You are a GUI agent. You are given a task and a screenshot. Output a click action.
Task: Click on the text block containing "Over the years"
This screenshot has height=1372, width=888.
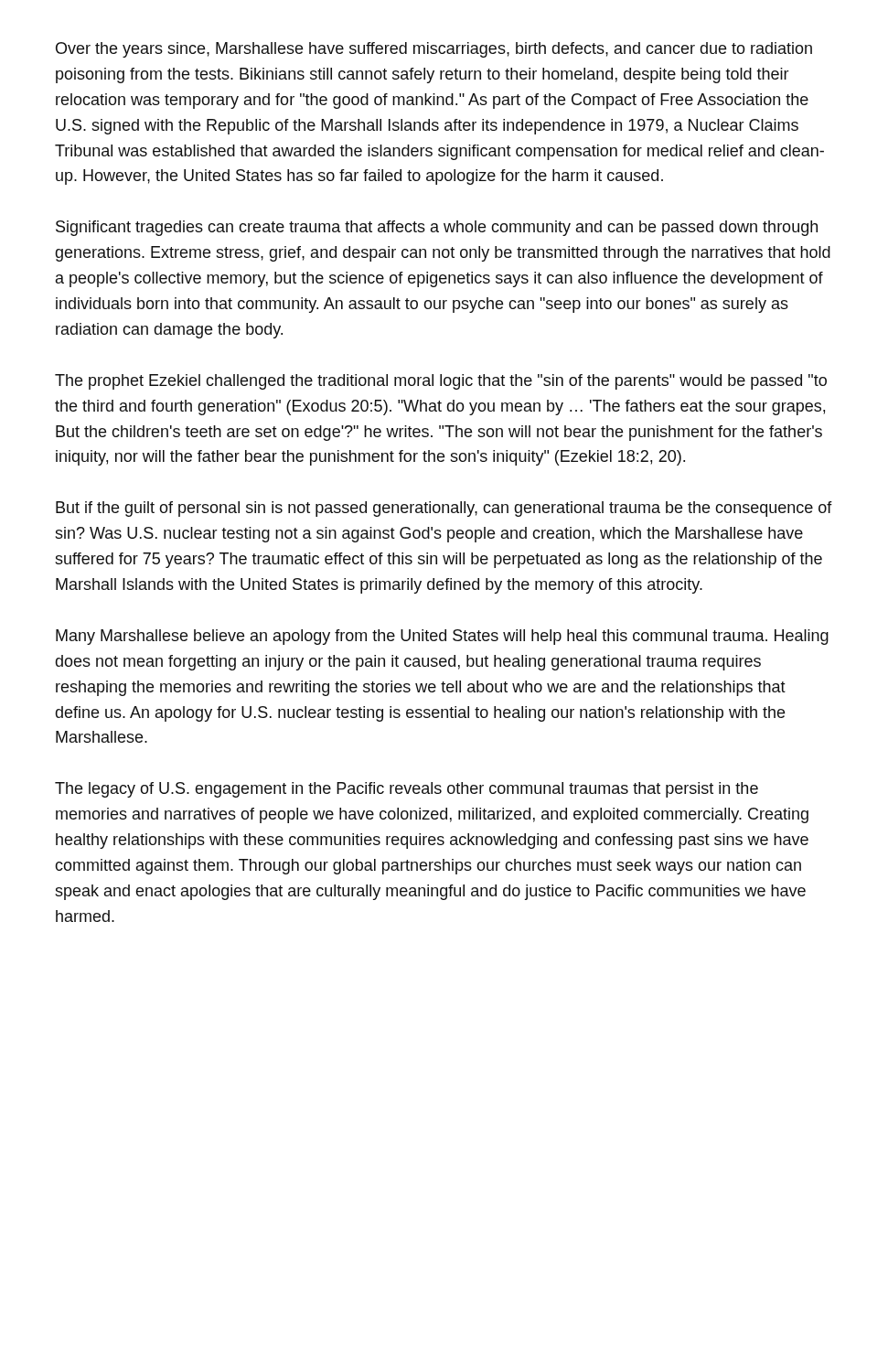(440, 112)
